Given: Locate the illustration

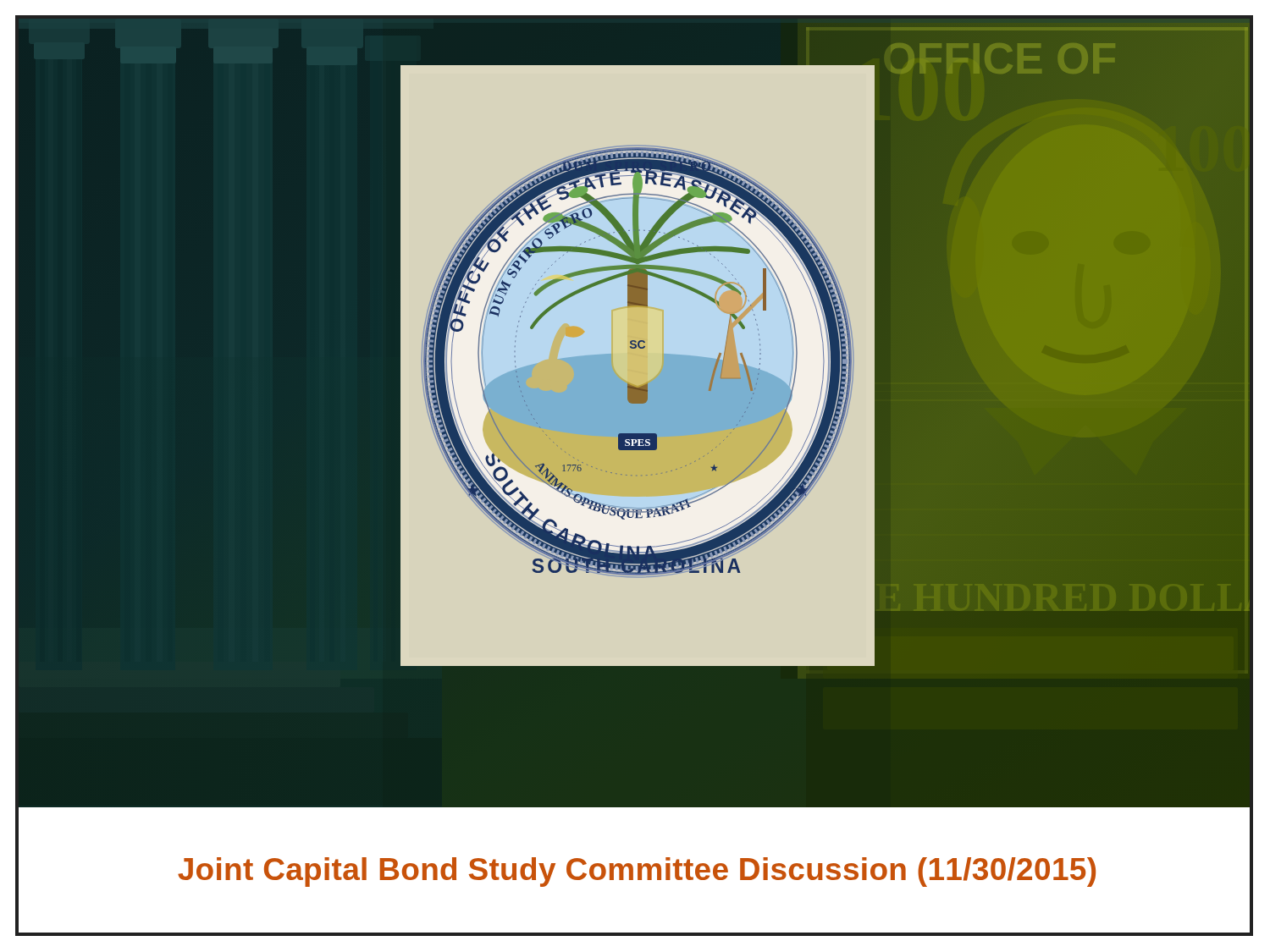Looking at the screenshot, I should point(638,416).
